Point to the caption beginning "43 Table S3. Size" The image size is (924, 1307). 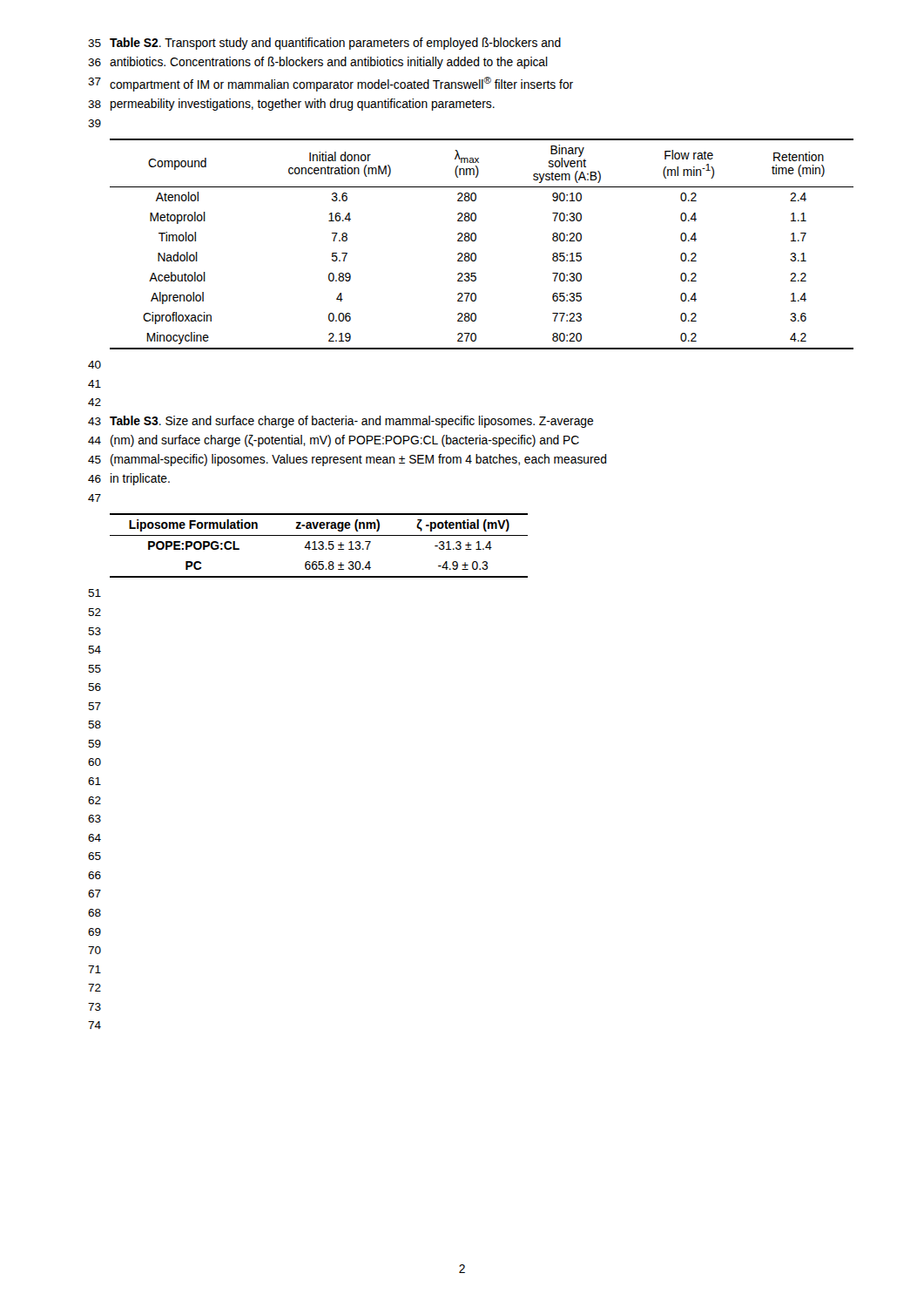[x=462, y=460]
